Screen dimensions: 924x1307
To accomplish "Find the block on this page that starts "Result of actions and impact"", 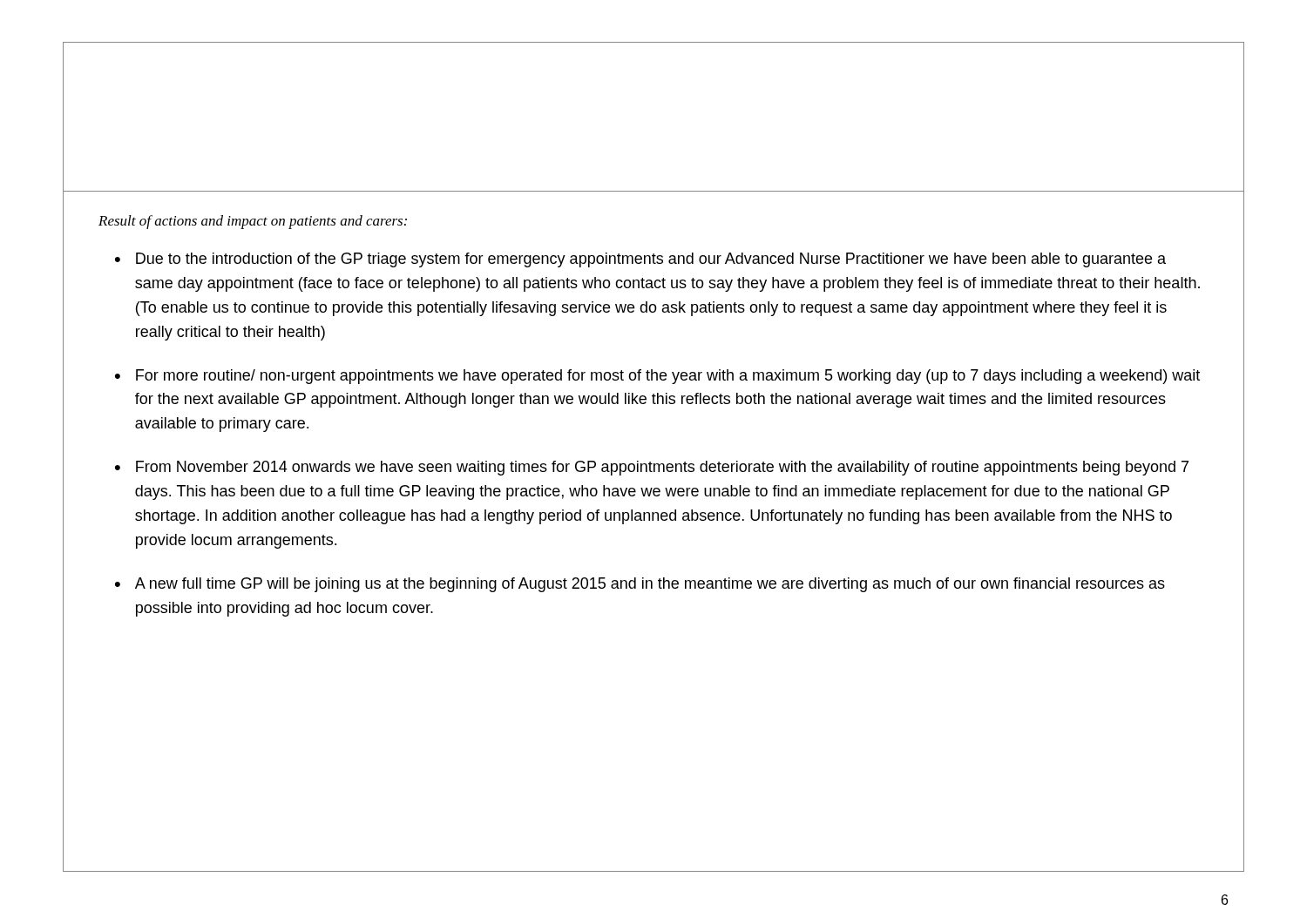I will tap(253, 221).
